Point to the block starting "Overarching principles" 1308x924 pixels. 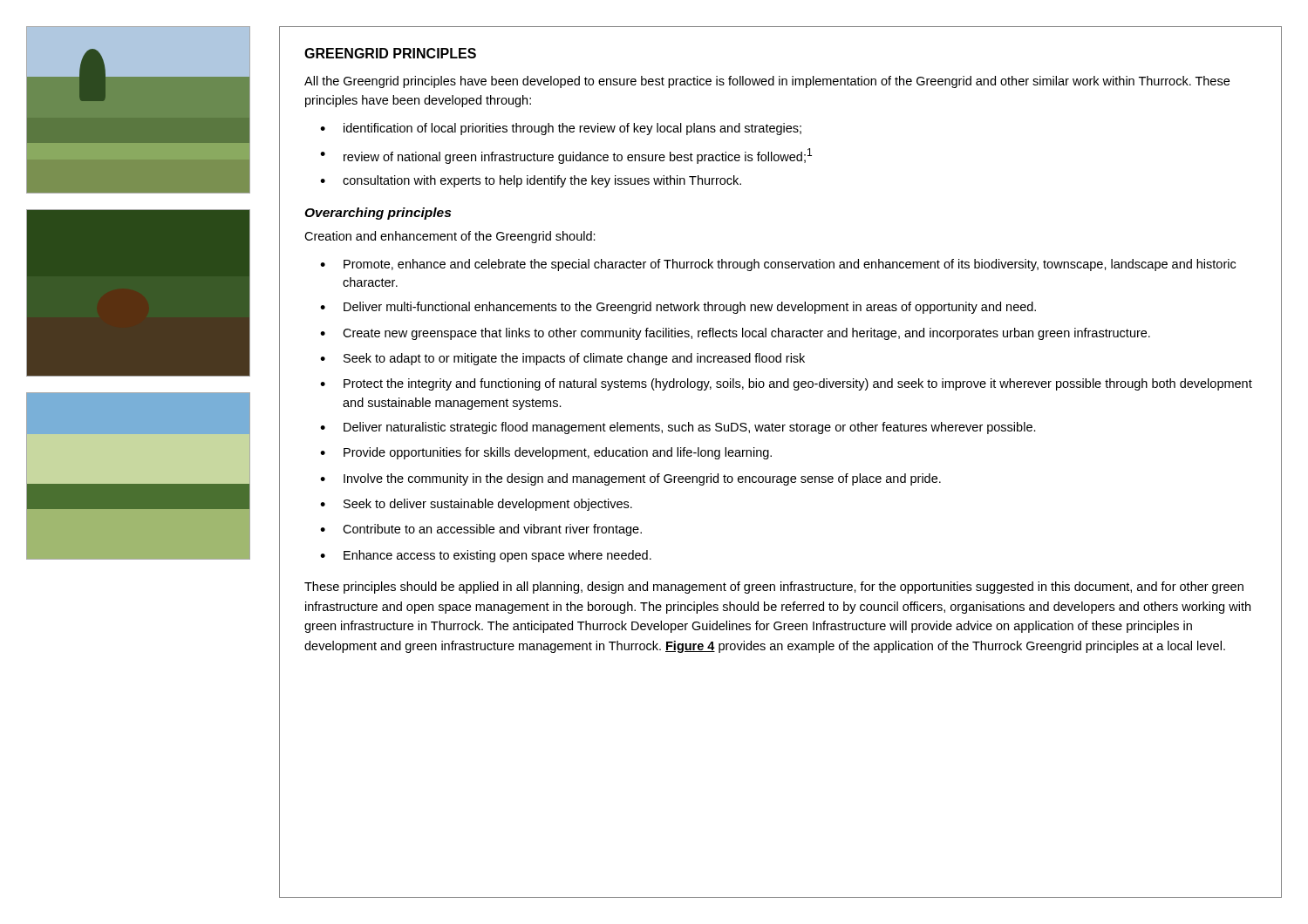point(378,212)
